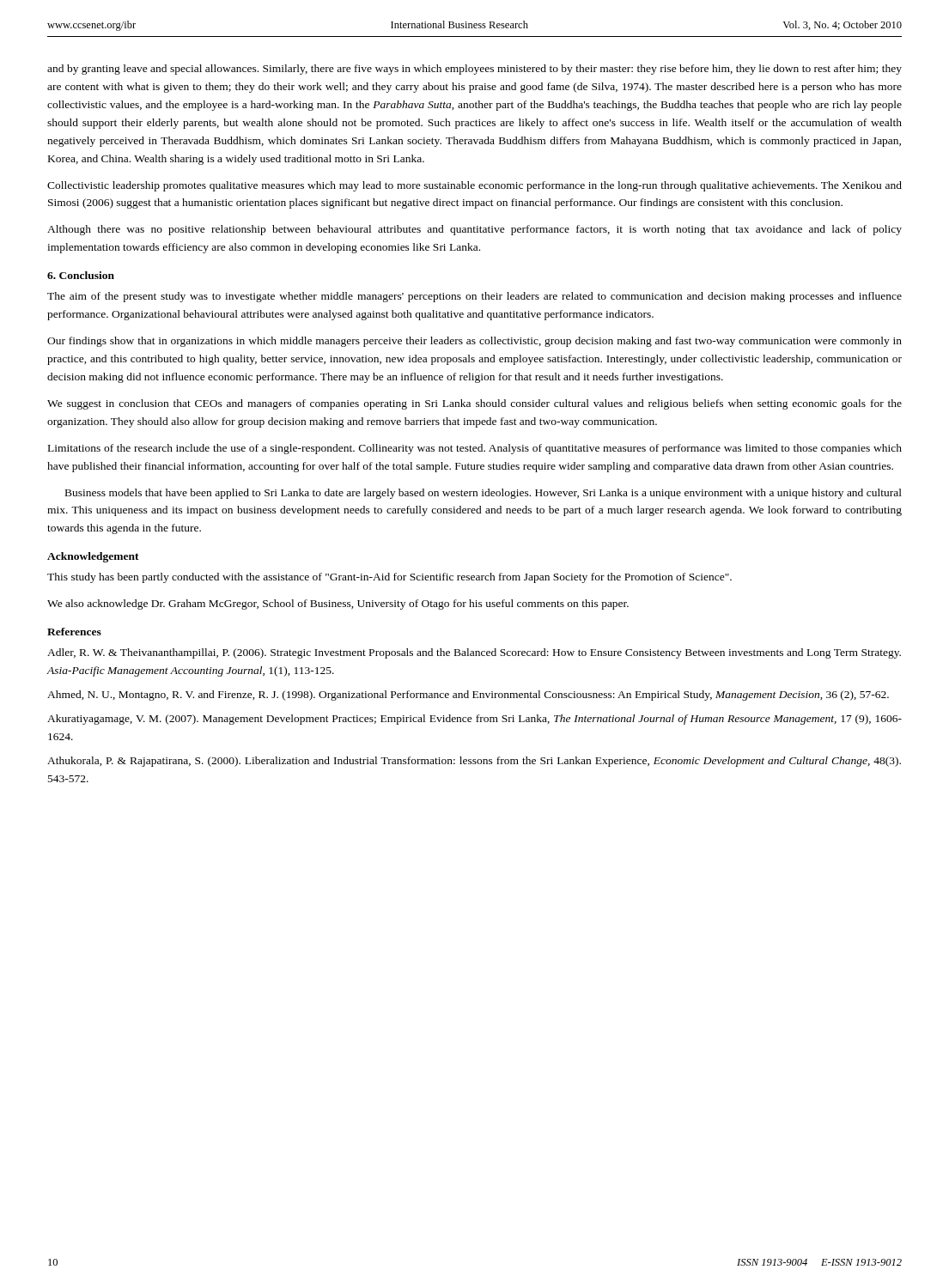Viewport: 949px width, 1288px height.
Task: Select the text block that reads "The aim of the present study was to"
Action: tap(474, 305)
